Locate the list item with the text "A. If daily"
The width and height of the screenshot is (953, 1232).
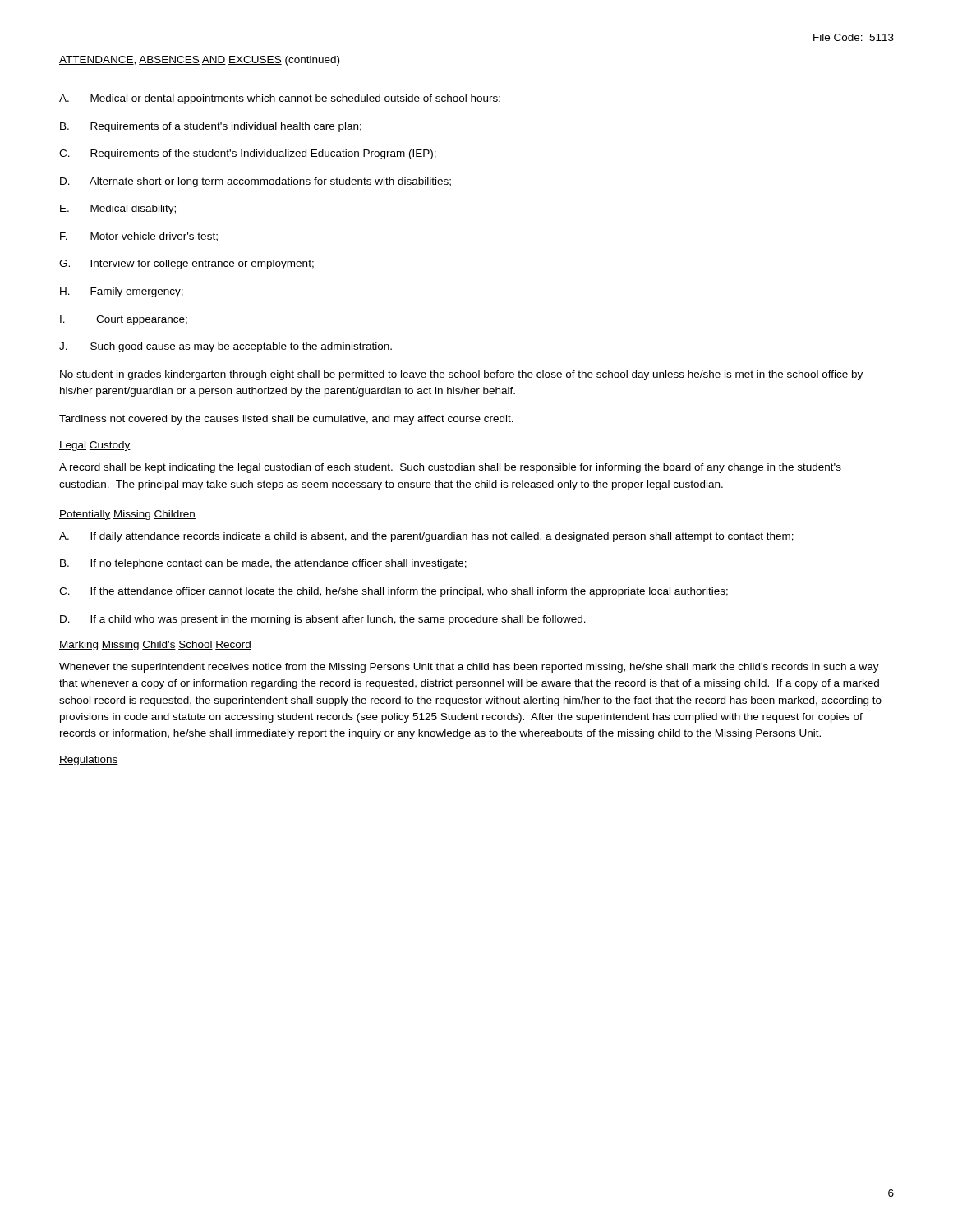pyautogui.click(x=476, y=536)
